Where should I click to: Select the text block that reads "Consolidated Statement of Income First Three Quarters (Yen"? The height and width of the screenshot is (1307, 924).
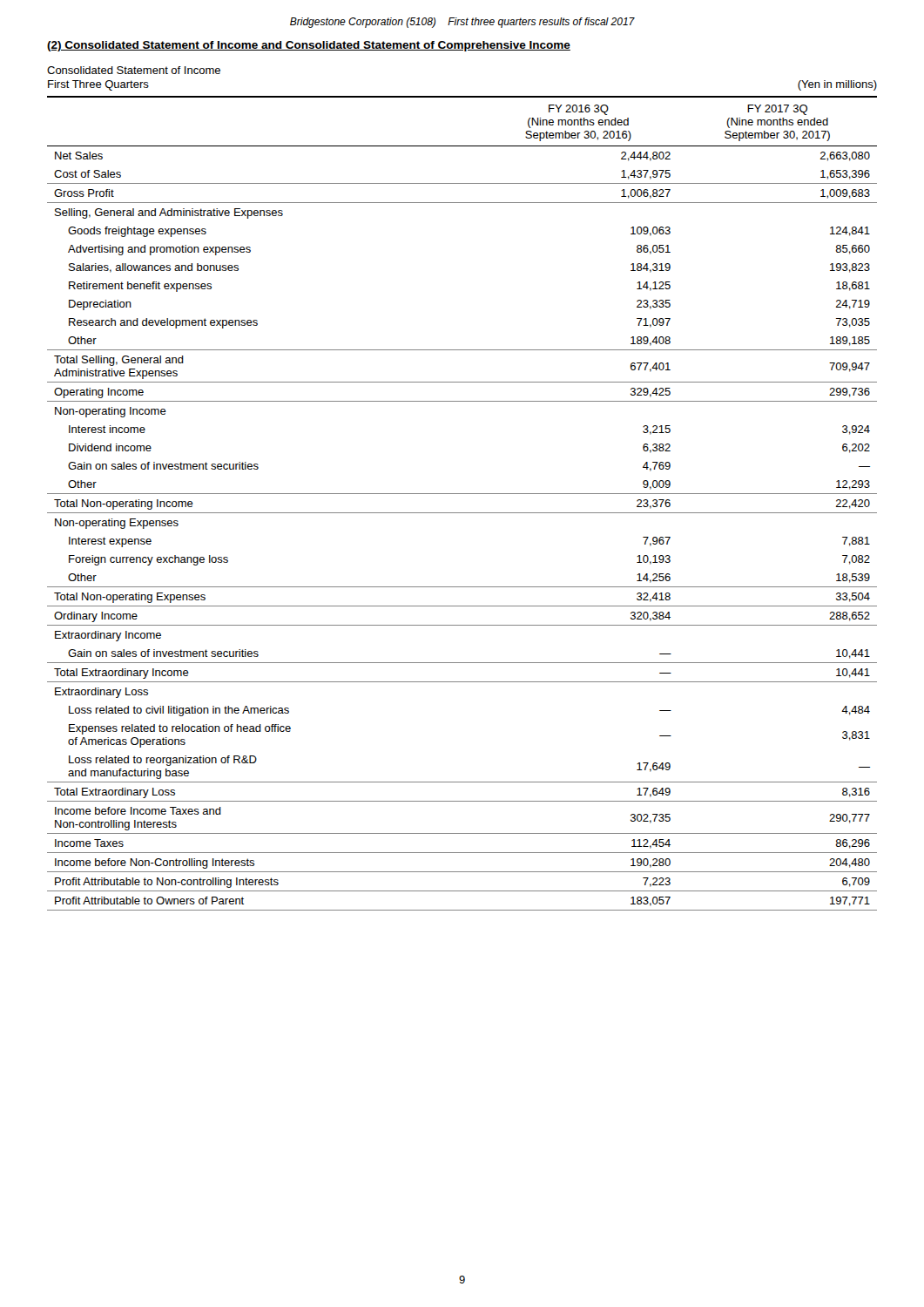tap(134, 70)
